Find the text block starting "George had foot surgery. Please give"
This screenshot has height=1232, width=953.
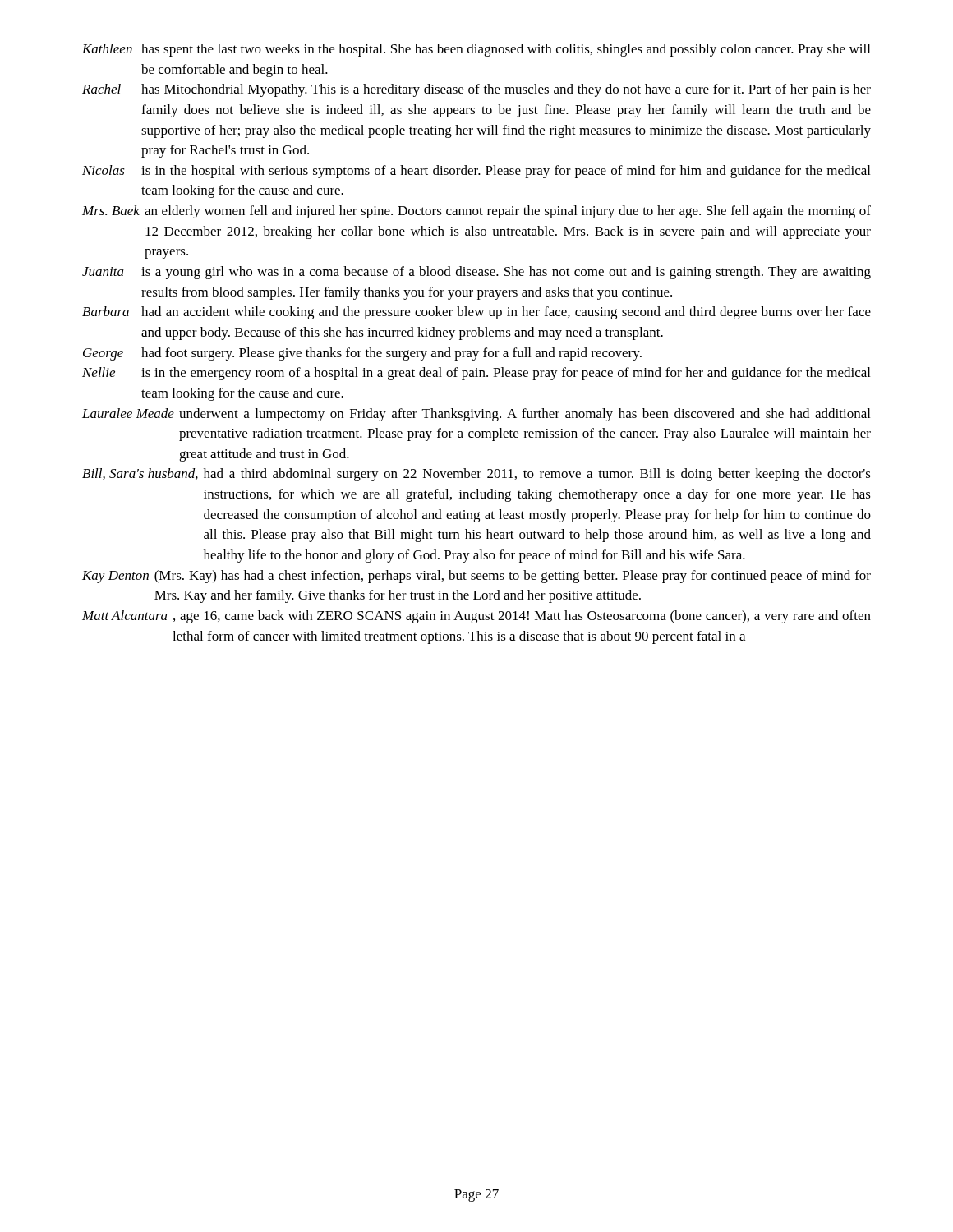[476, 353]
